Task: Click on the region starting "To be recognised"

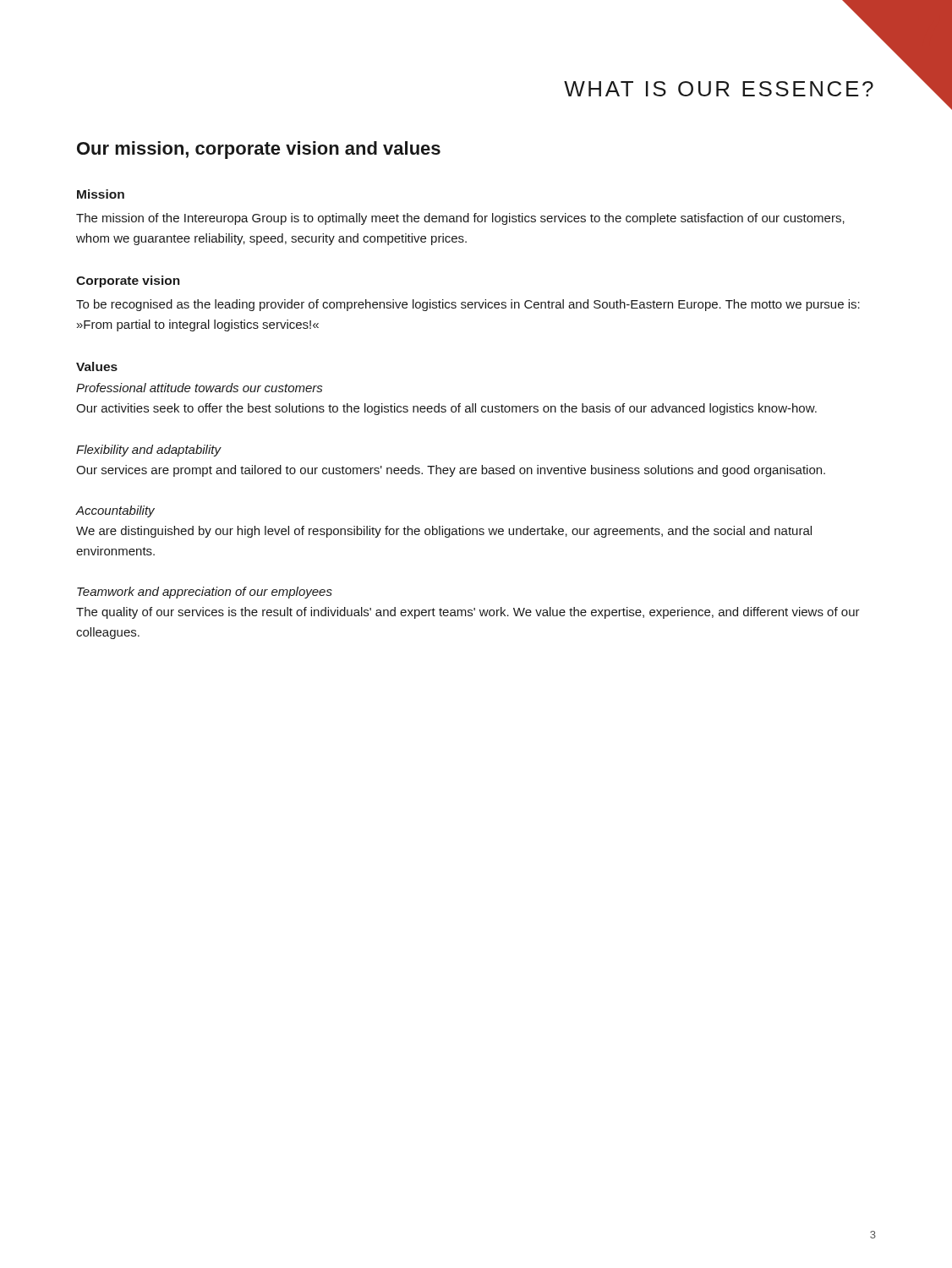Action: [468, 314]
